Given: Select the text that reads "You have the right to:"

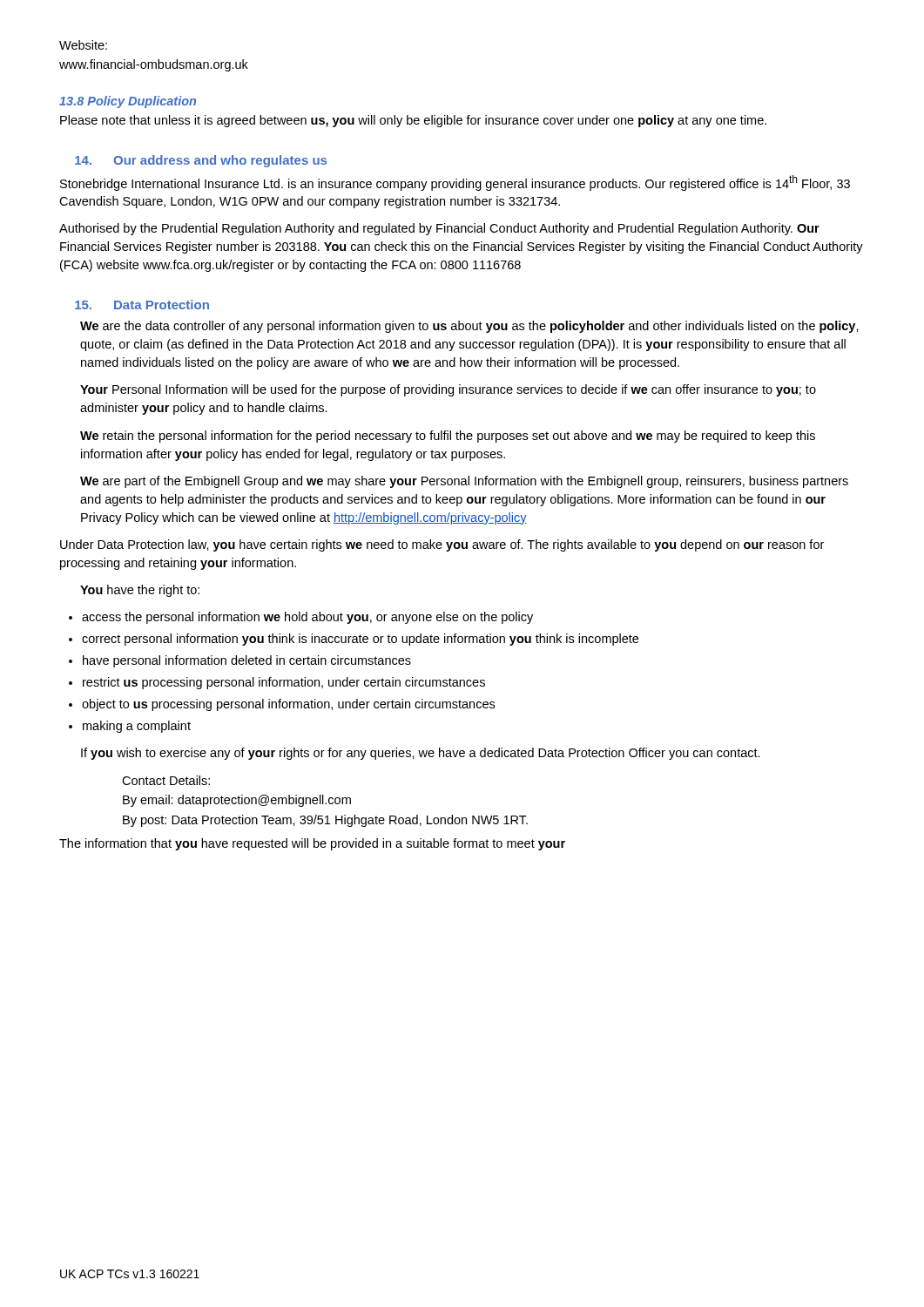Looking at the screenshot, I should click(140, 591).
